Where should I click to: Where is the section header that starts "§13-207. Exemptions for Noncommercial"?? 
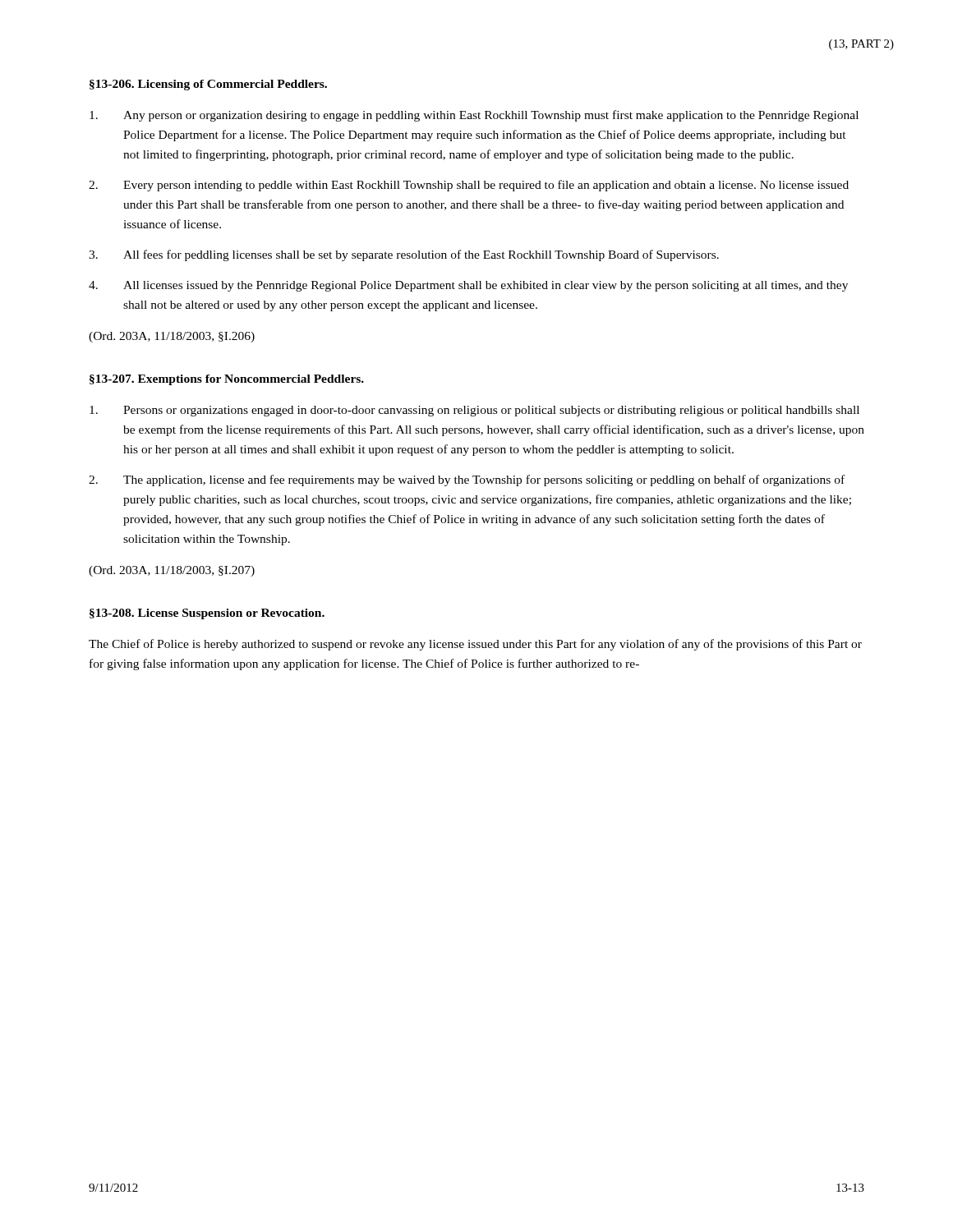pyautogui.click(x=226, y=378)
